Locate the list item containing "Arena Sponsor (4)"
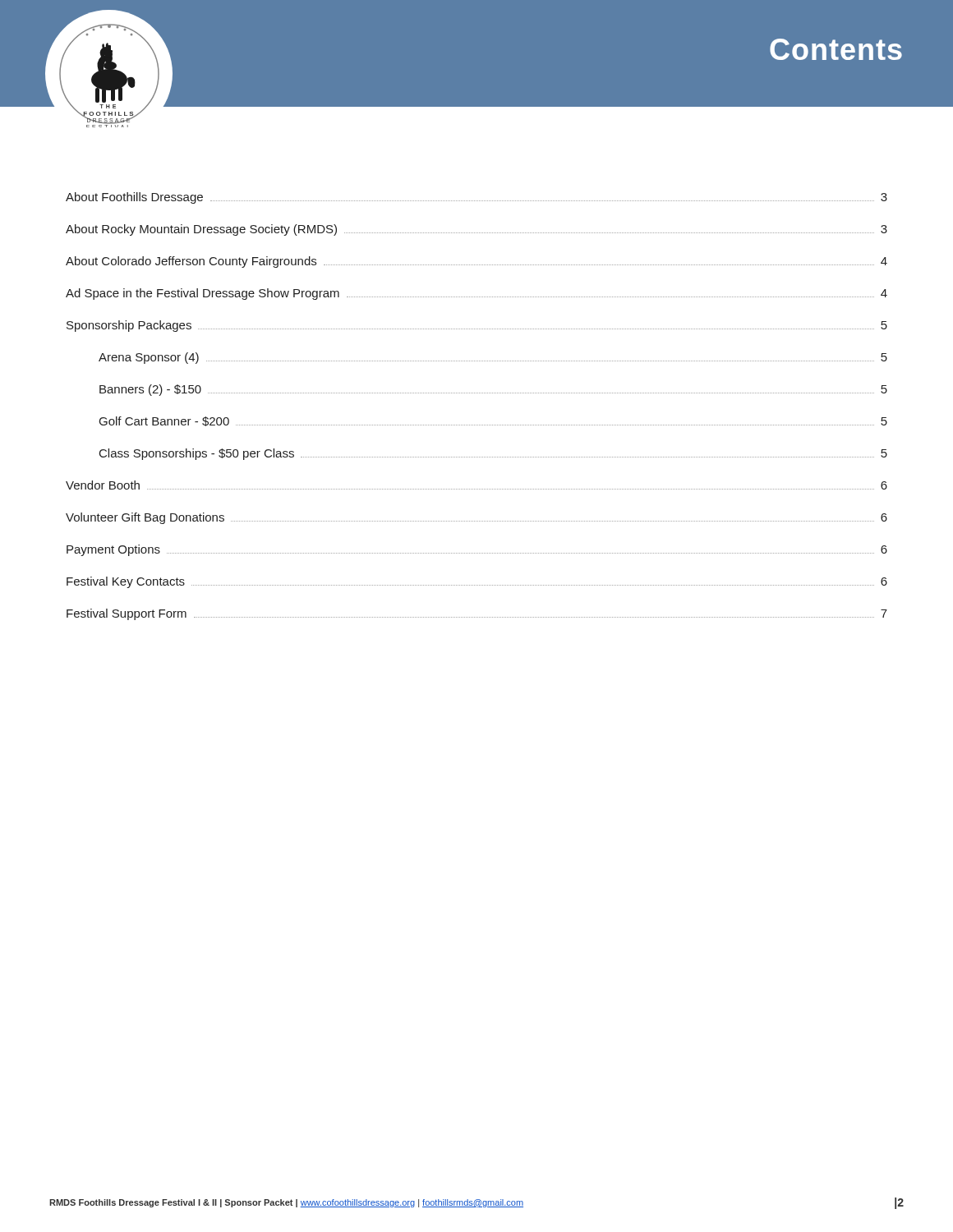 [x=493, y=357]
